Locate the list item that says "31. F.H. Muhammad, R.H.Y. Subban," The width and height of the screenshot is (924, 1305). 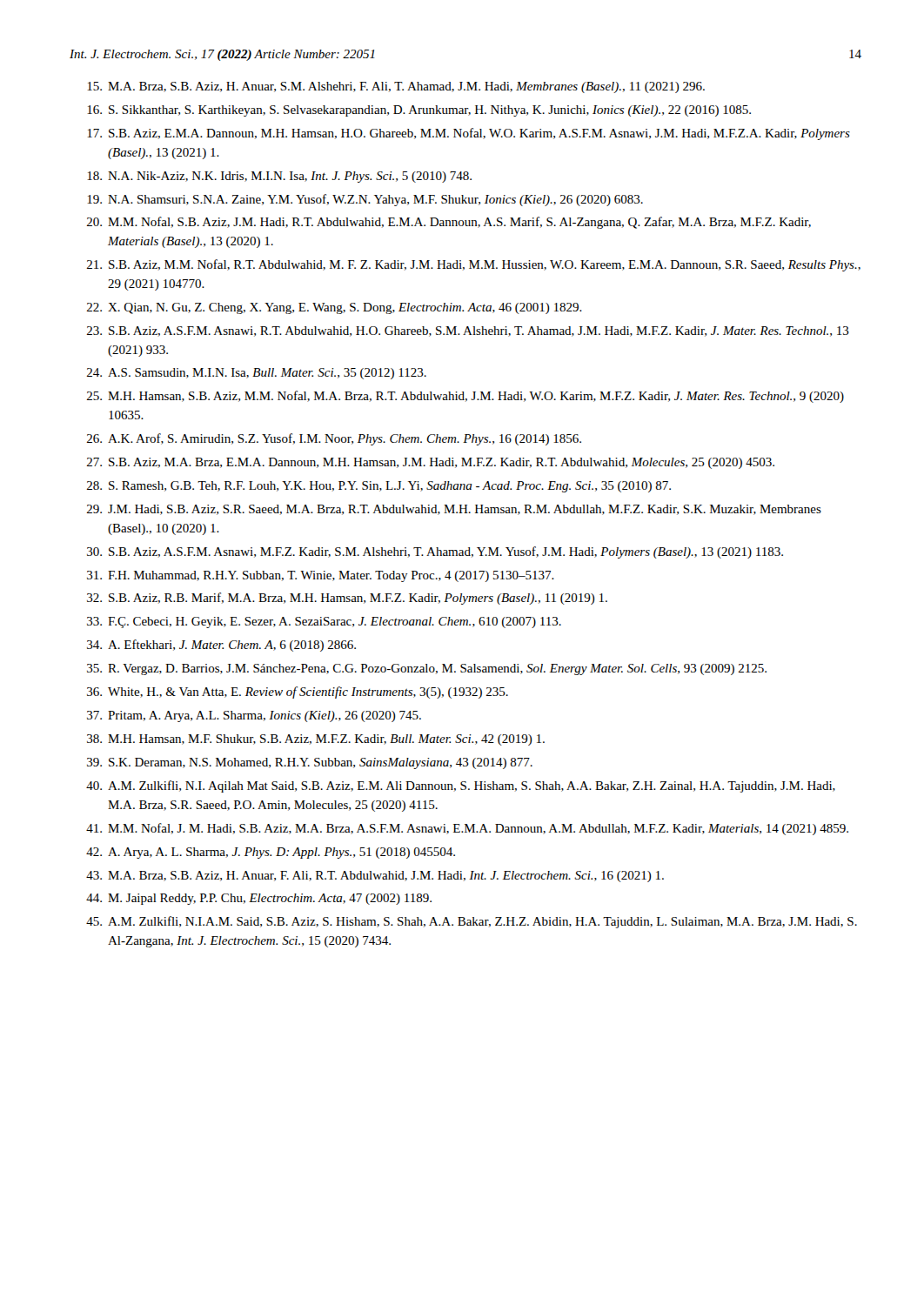pyautogui.click(x=465, y=575)
